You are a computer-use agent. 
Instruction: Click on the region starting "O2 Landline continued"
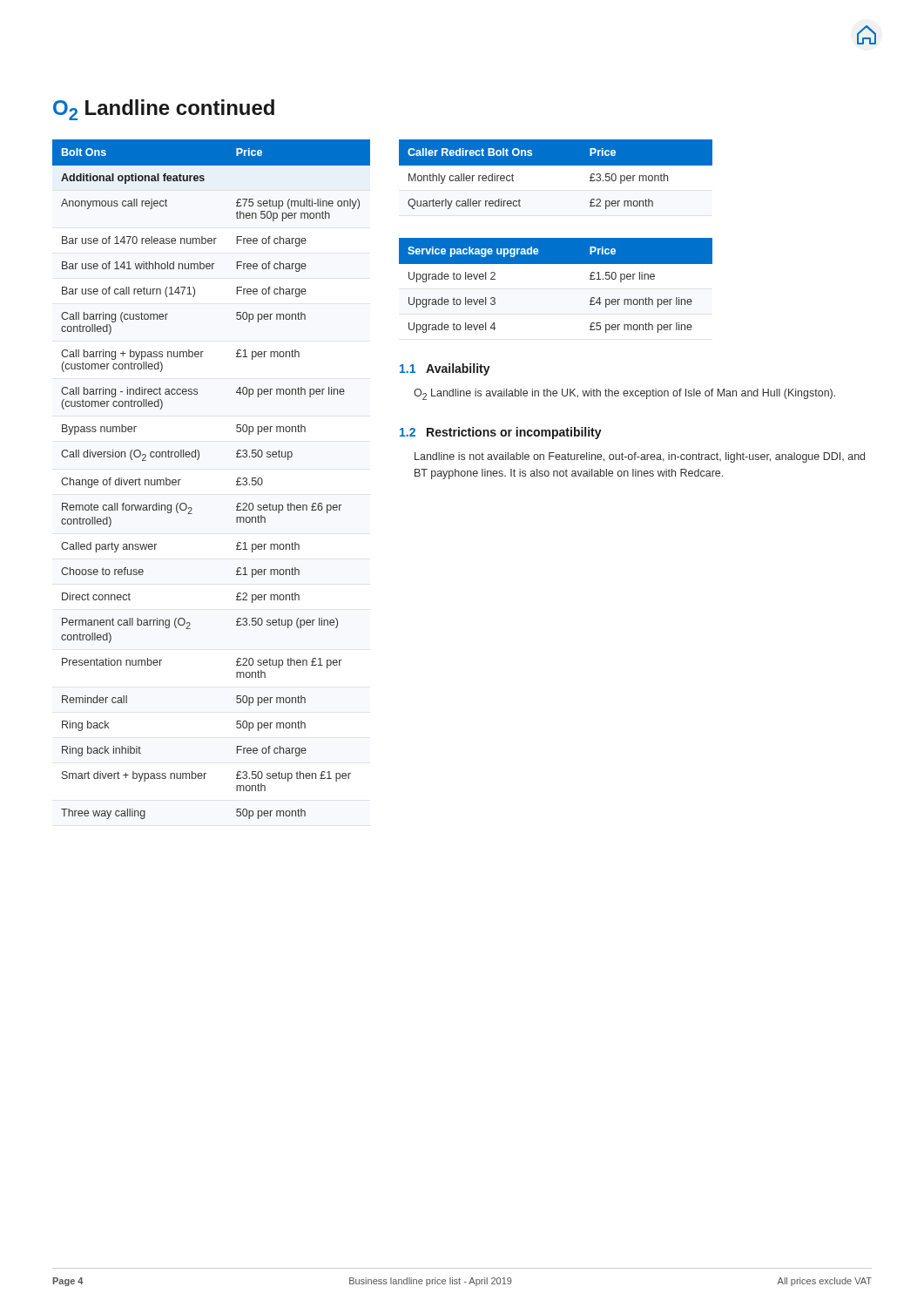164,110
